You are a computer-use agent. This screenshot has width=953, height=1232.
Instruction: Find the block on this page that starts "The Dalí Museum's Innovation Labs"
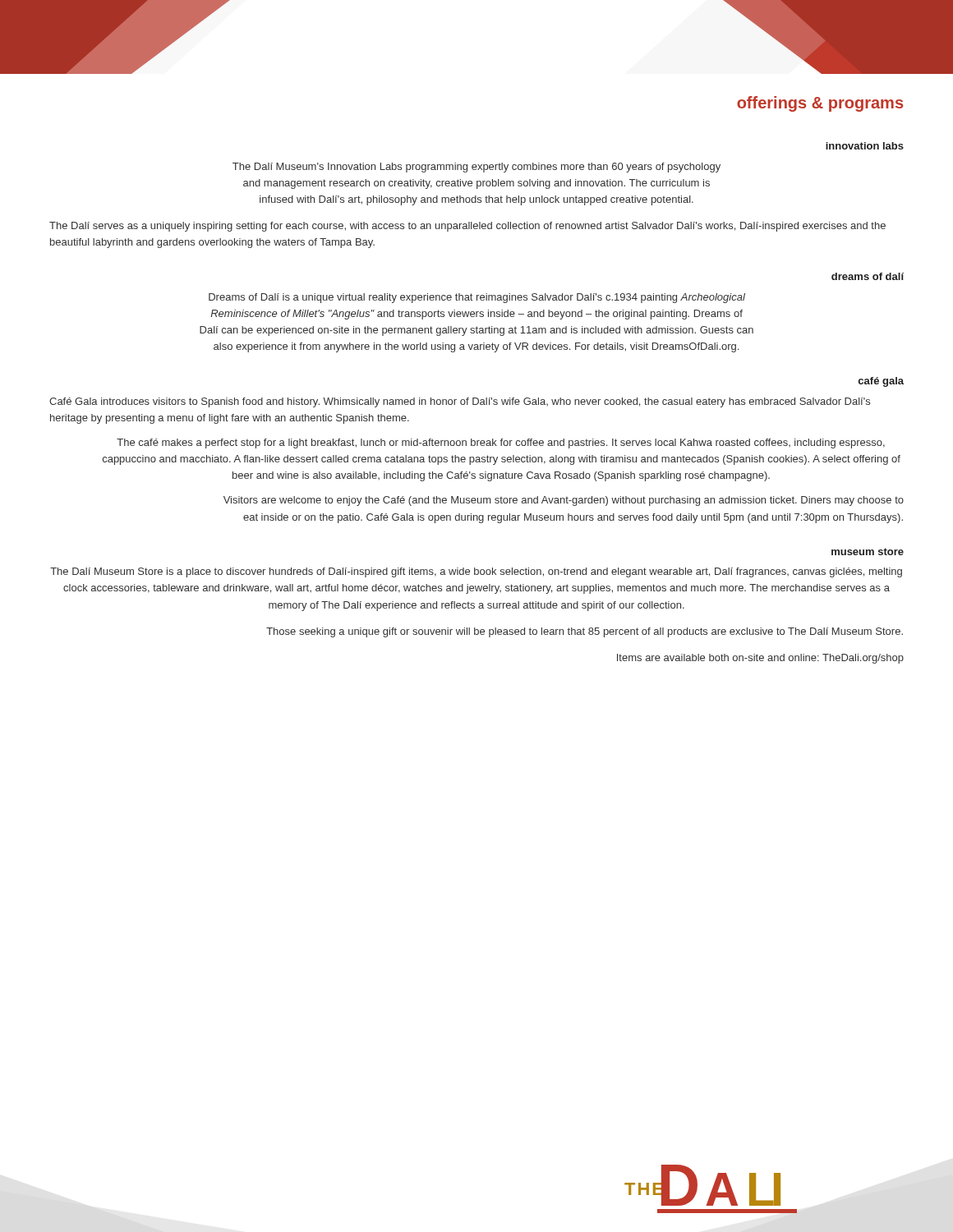[x=476, y=182]
